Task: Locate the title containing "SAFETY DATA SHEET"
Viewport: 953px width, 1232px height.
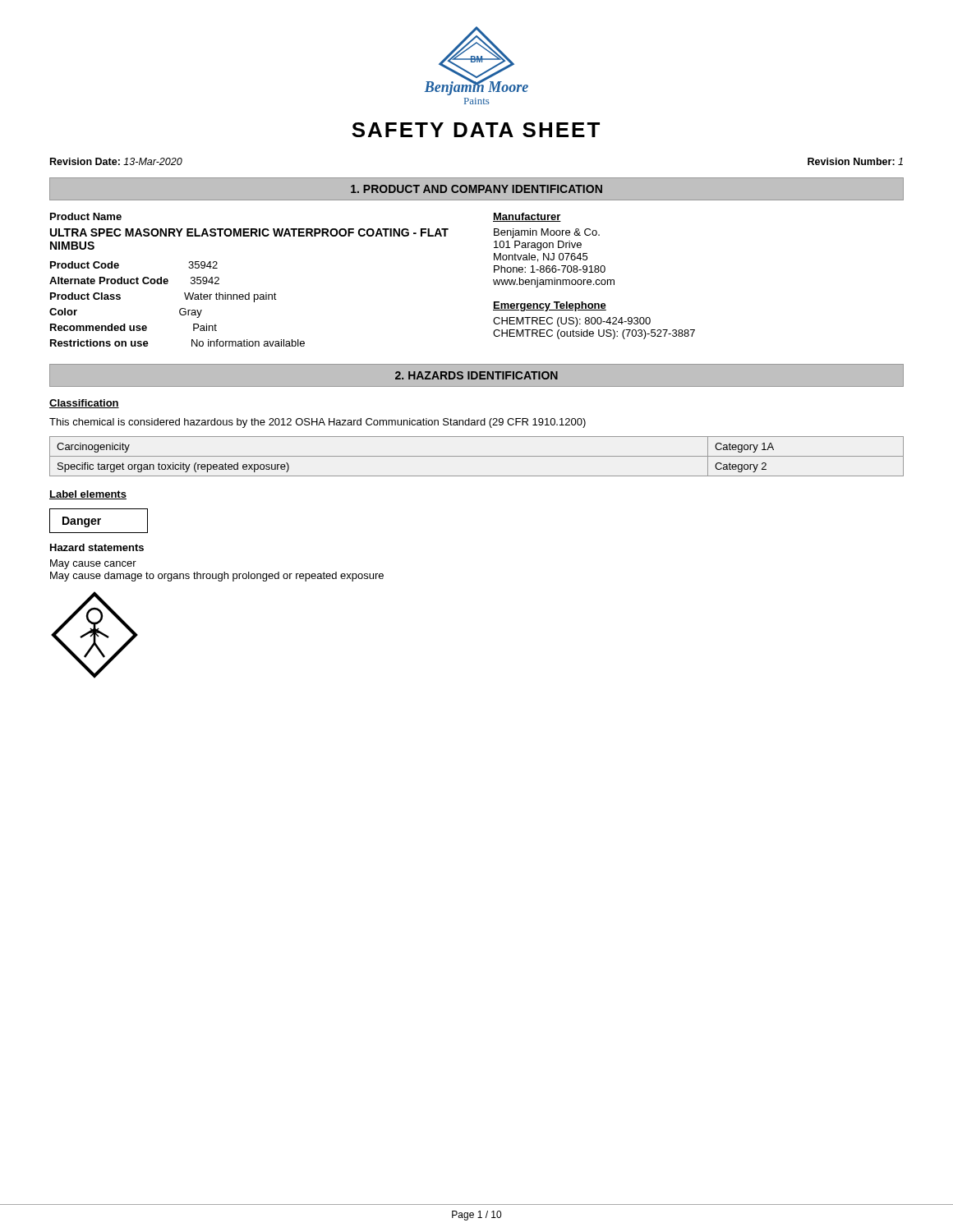Action: pyautogui.click(x=476, y=130)
